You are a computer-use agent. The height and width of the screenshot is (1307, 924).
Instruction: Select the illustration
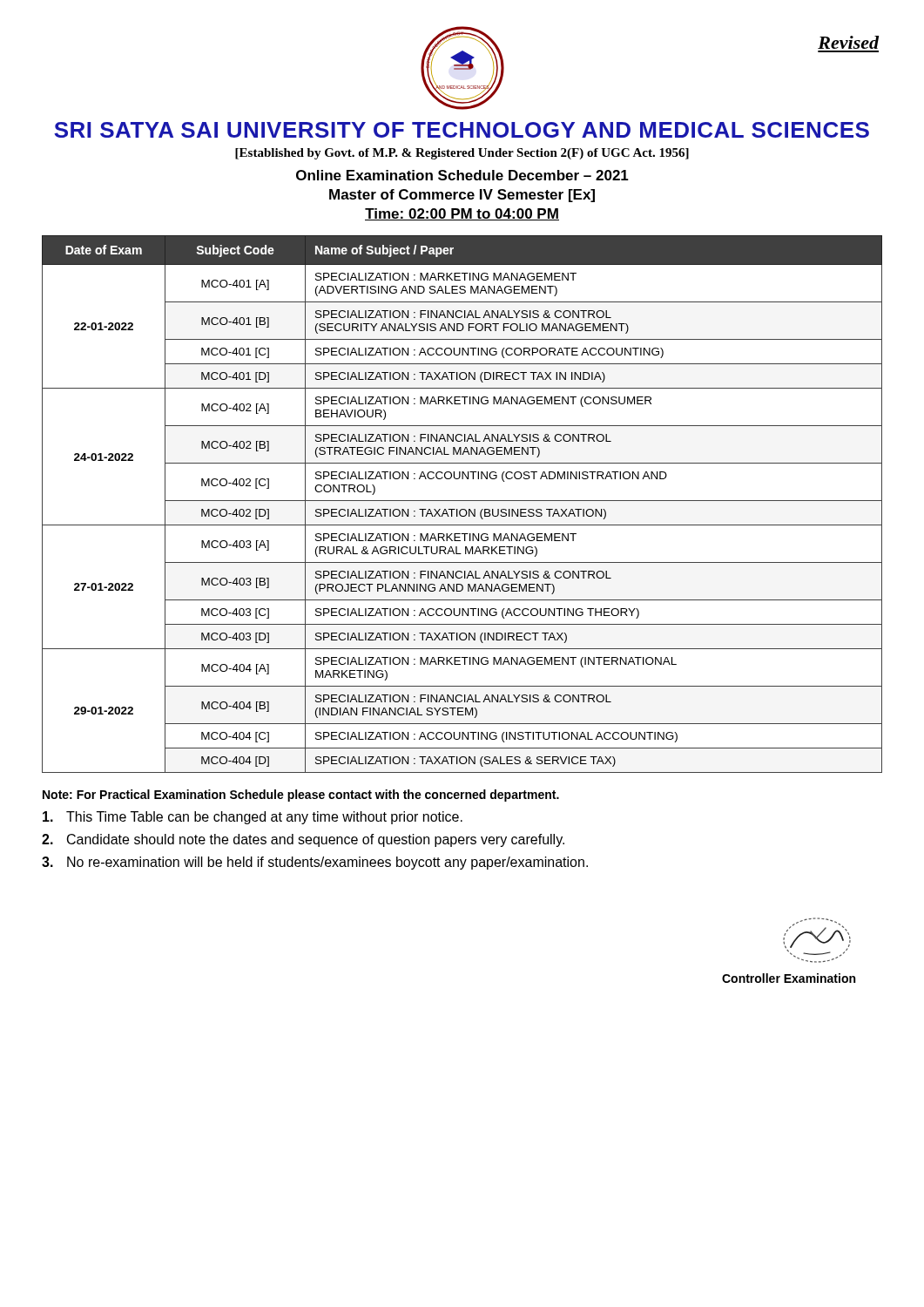[x=817, y=942]
